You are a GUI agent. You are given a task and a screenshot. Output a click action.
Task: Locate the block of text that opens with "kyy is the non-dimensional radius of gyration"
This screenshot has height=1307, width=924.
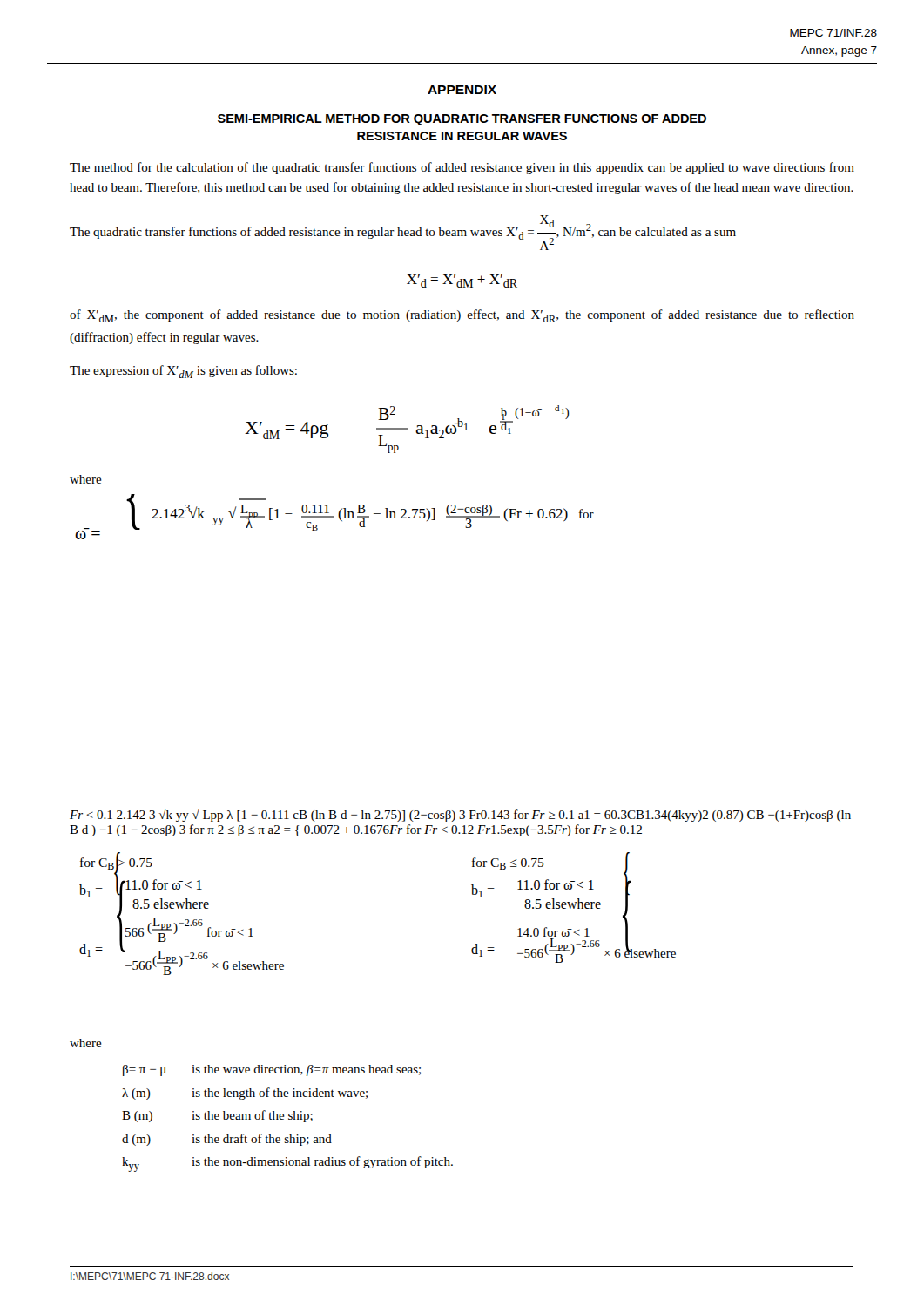coord(288,1163)
